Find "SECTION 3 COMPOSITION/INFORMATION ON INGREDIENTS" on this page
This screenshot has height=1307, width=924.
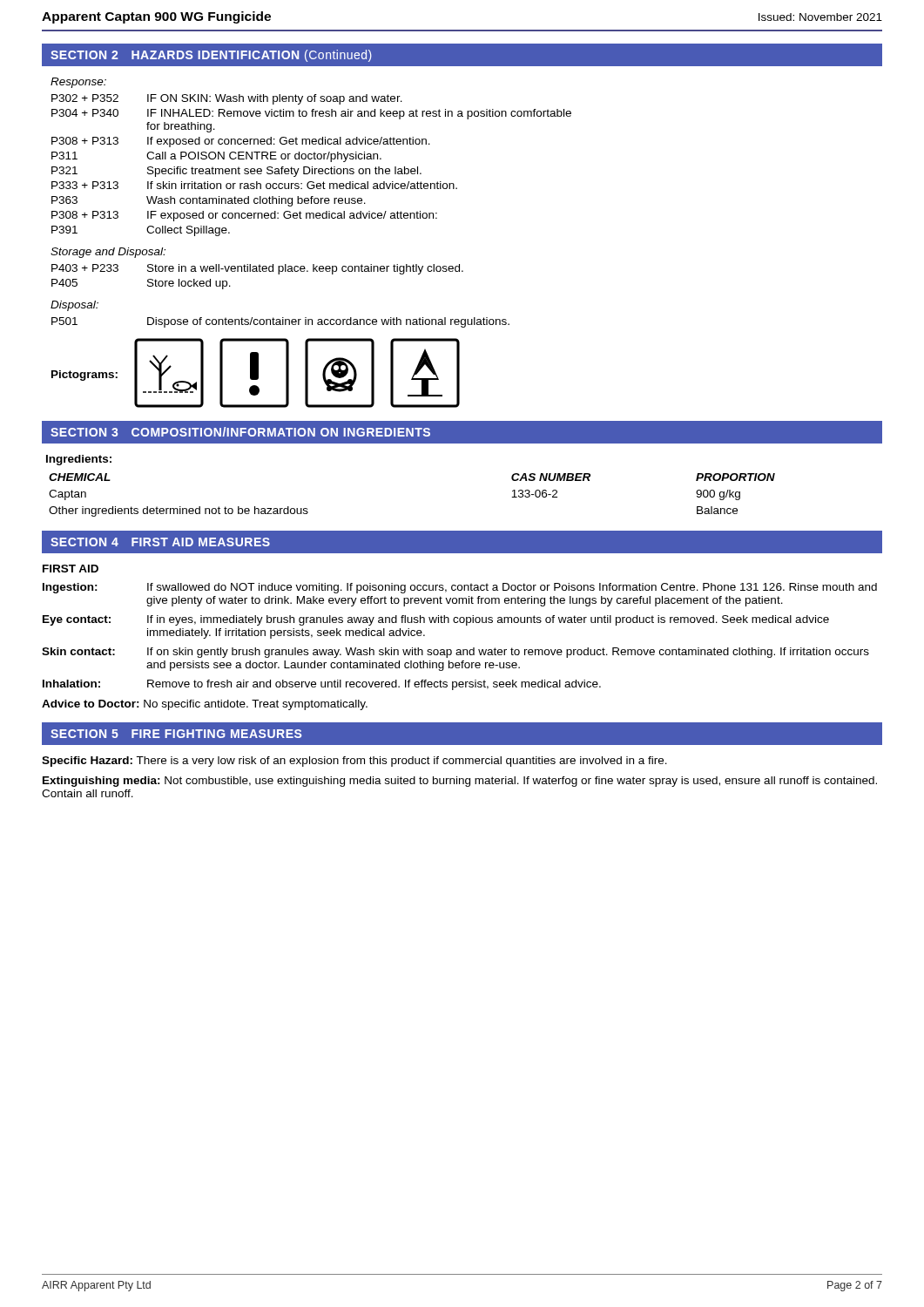(x=241, y=432)
